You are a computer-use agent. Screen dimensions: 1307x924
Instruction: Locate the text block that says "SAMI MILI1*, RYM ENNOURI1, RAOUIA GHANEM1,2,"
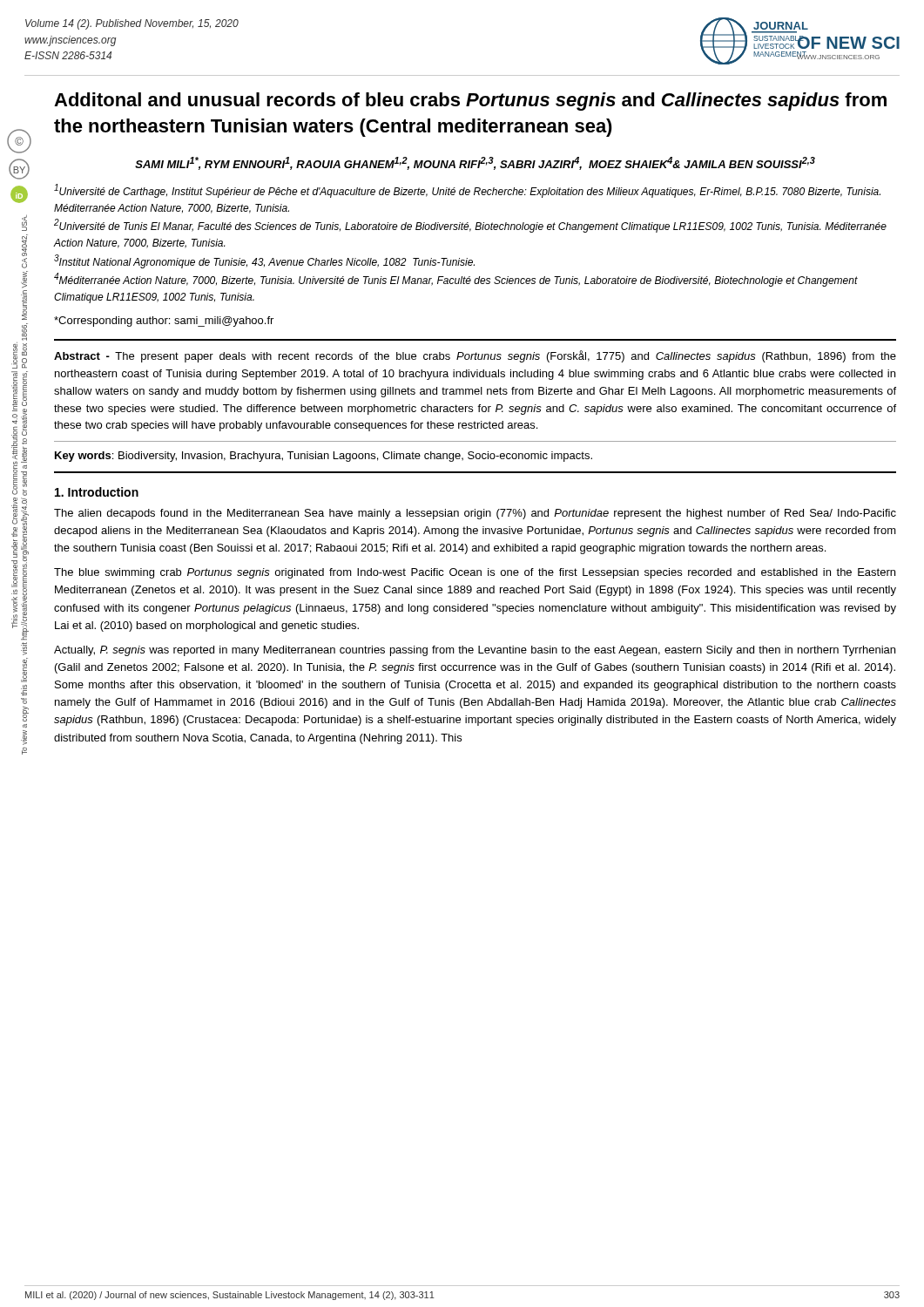coord(475,163)
